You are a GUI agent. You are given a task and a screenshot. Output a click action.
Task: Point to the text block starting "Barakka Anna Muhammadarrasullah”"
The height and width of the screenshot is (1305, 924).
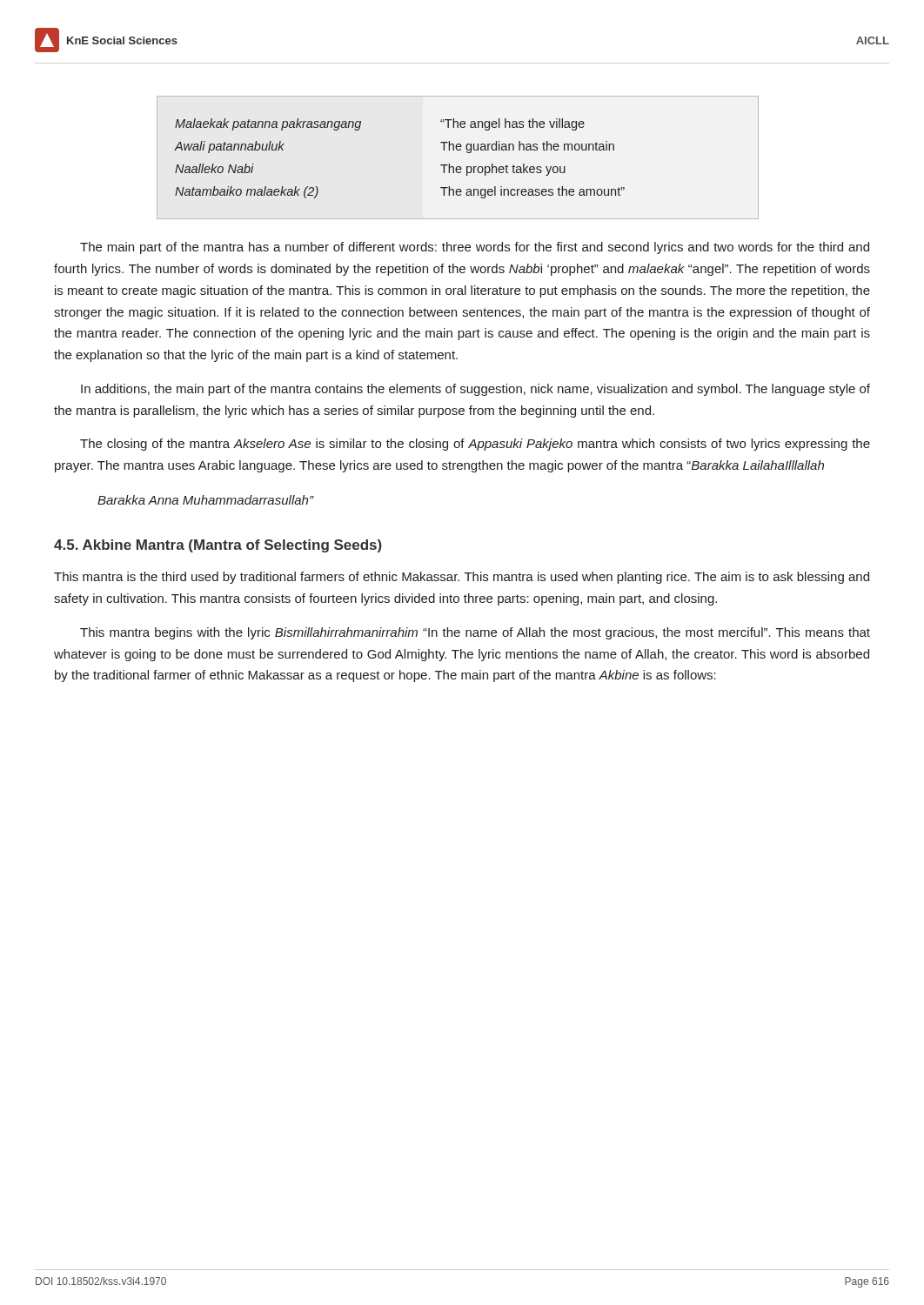[x=205, y=500]
